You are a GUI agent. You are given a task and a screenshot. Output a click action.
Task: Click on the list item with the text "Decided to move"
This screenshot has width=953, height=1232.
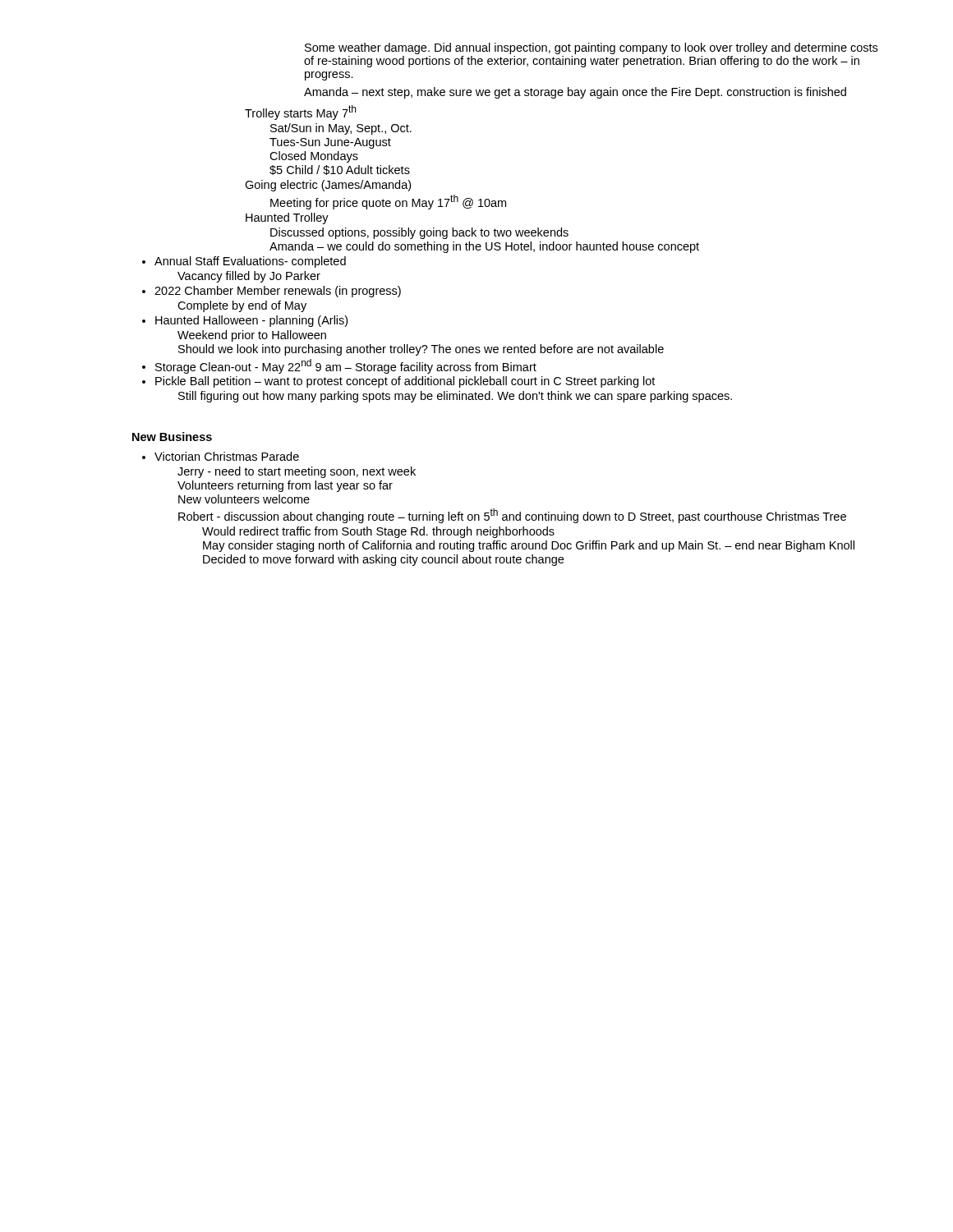545,560
